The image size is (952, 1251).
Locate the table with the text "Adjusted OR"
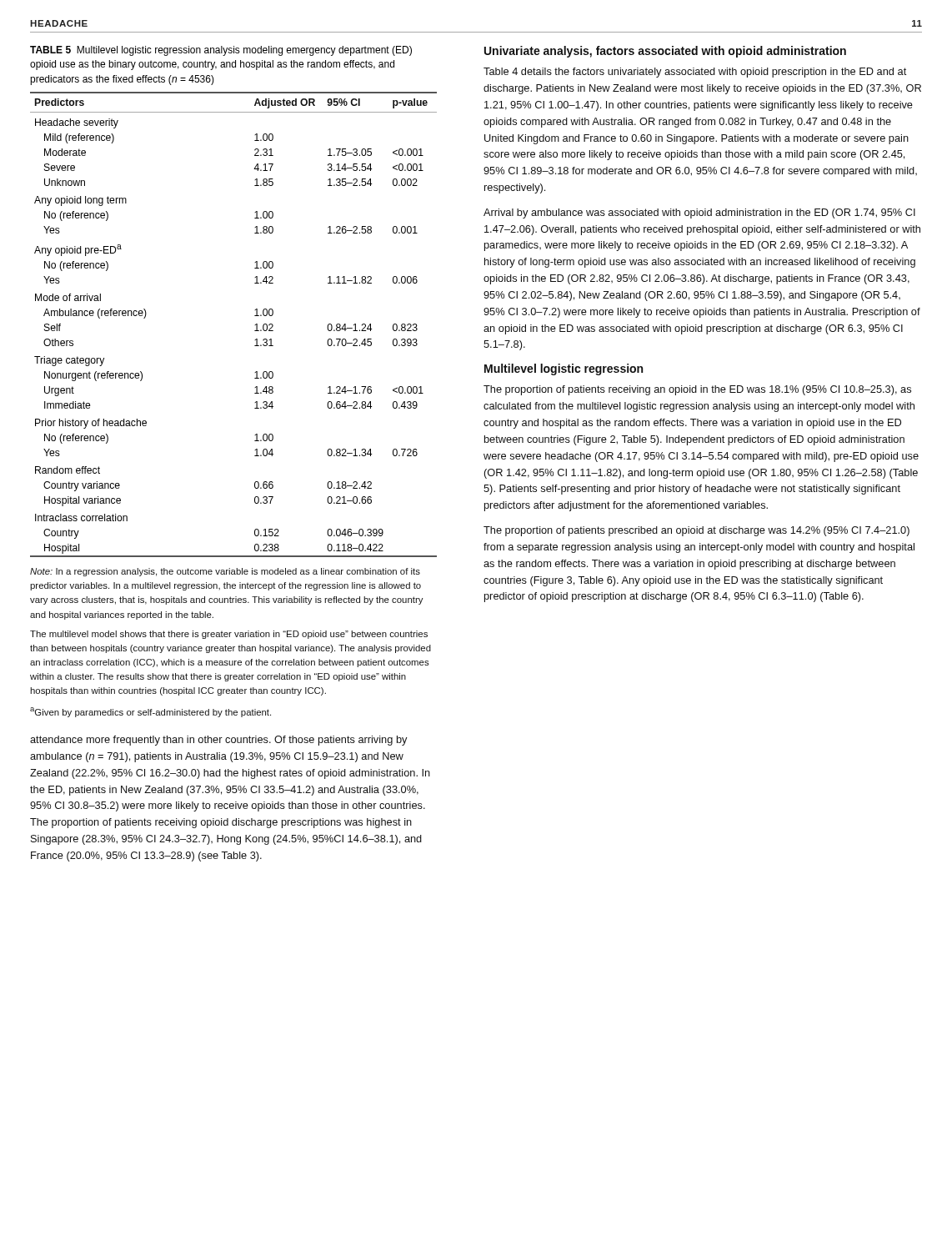coord(233,325)
